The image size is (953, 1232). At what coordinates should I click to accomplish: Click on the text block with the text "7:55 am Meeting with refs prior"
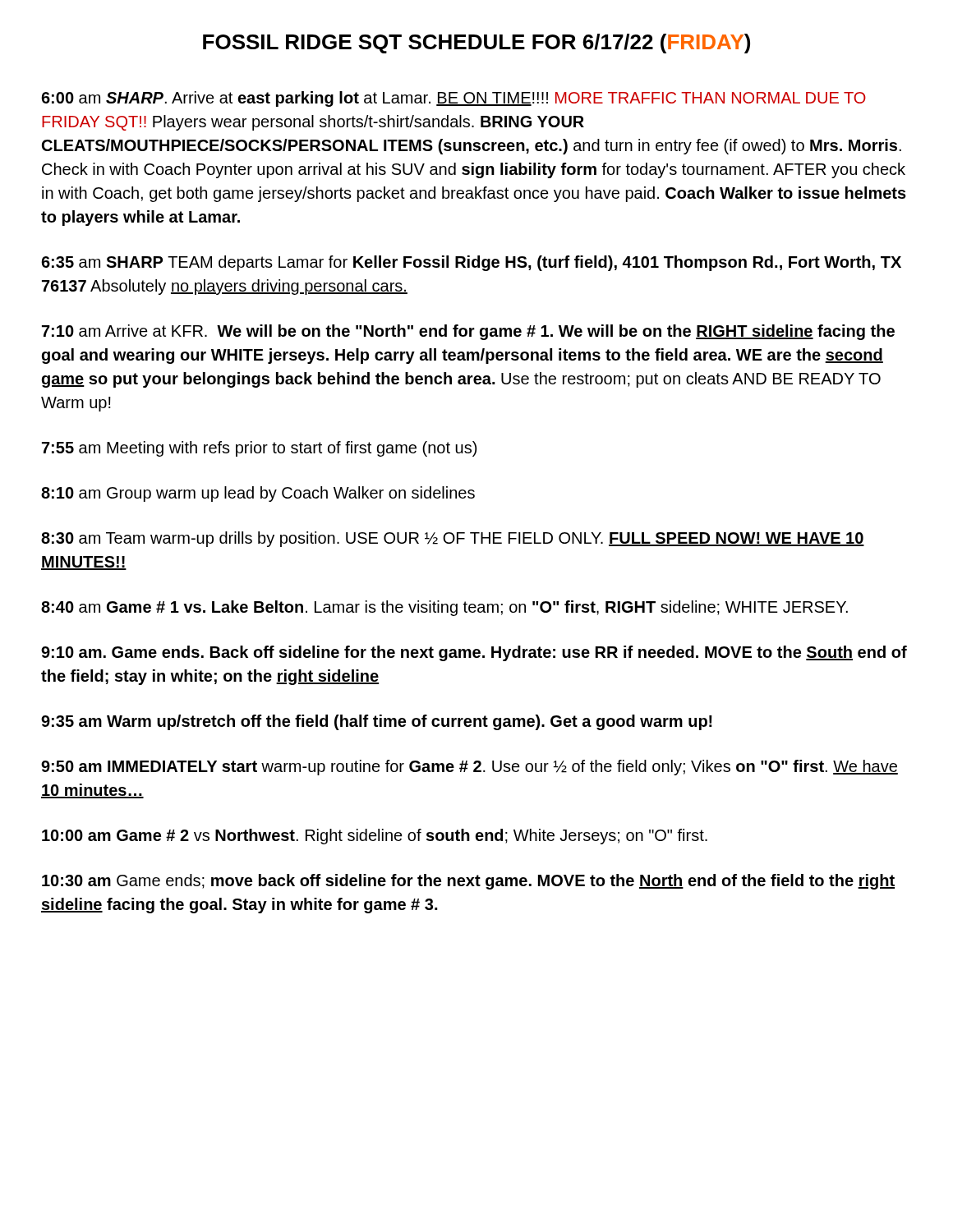click(259, 448)
